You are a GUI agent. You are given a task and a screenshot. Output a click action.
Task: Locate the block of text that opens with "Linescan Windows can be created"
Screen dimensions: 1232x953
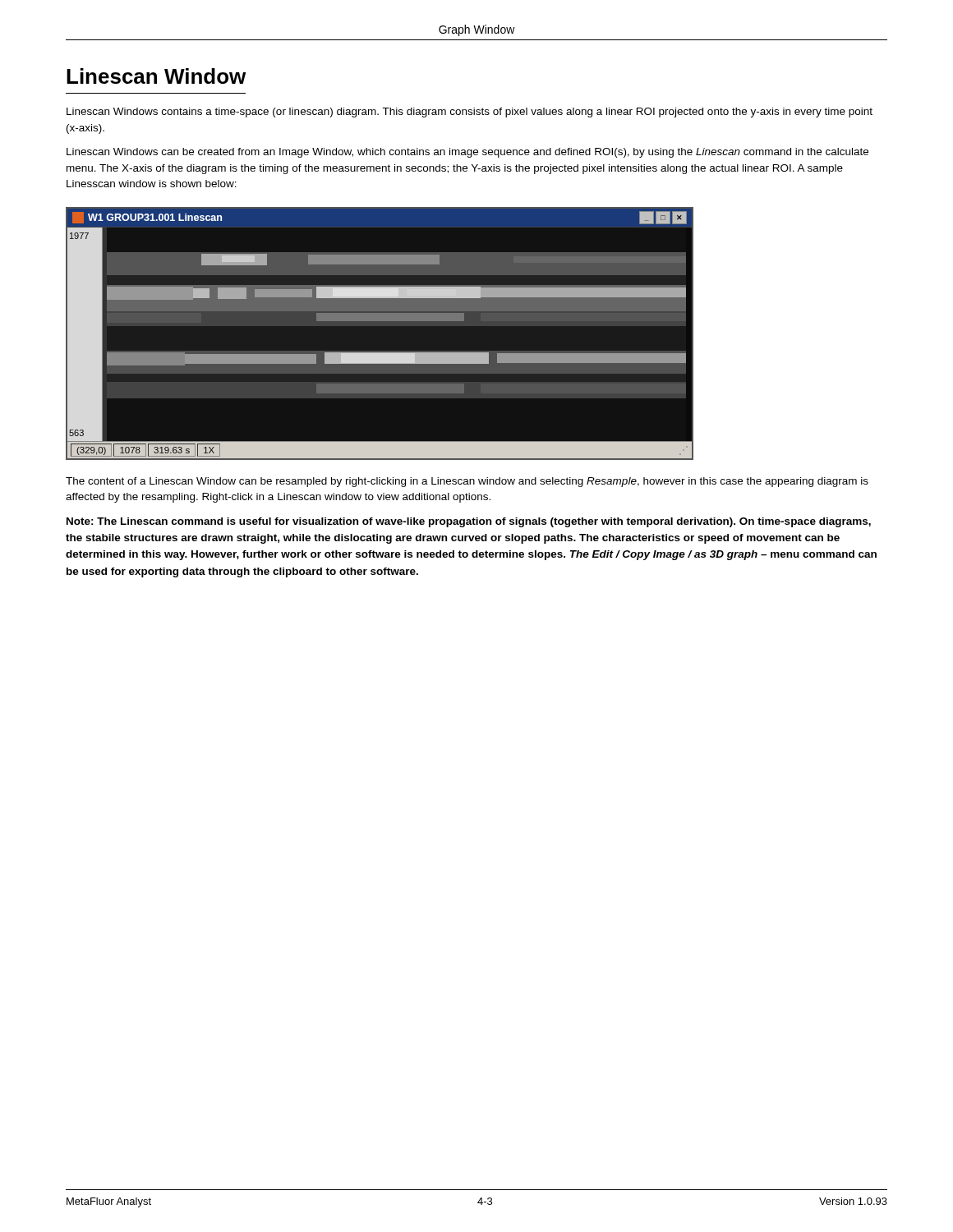tap(467, 168)
